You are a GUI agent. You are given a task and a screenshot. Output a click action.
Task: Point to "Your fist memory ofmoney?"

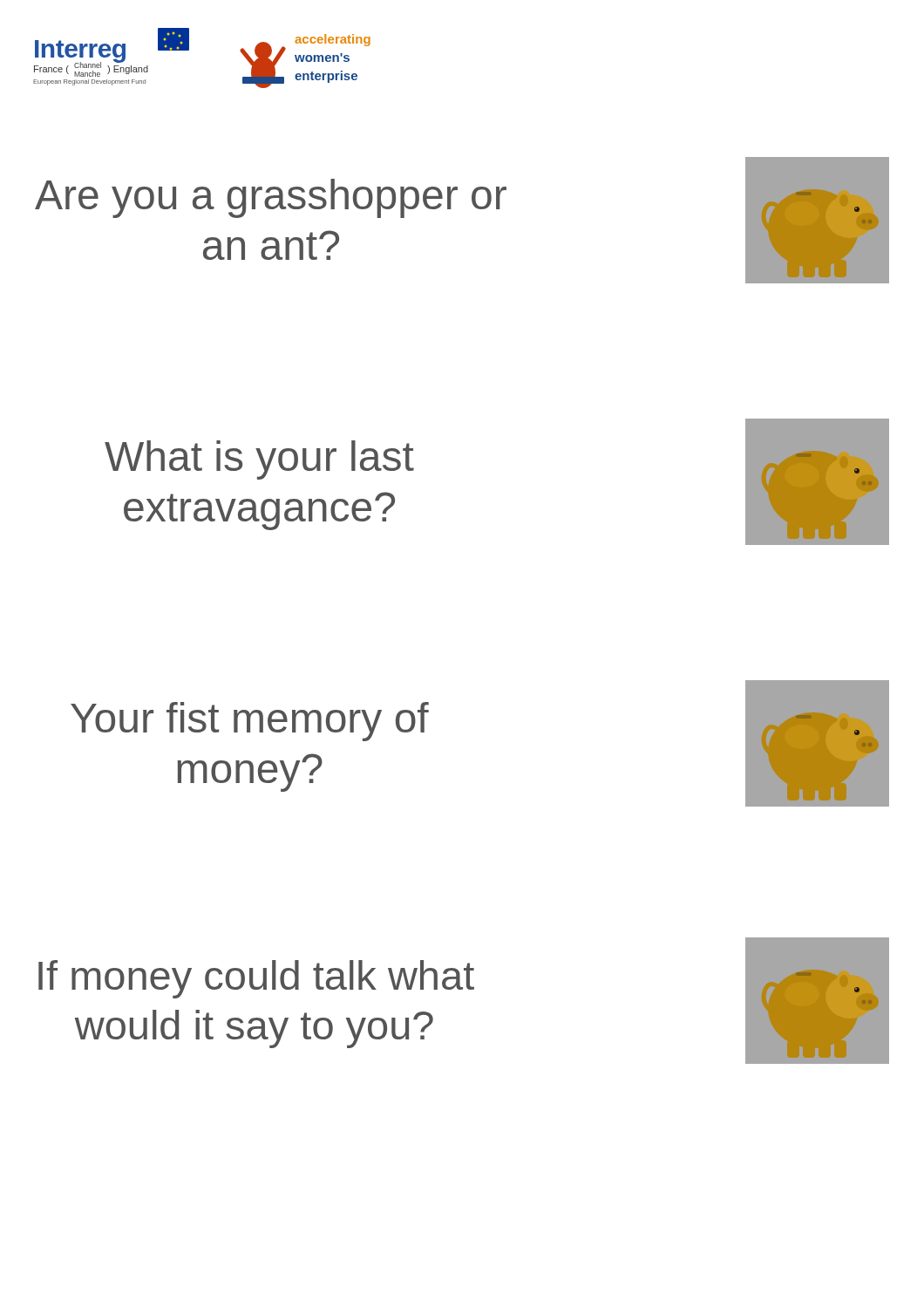[249, 743]
